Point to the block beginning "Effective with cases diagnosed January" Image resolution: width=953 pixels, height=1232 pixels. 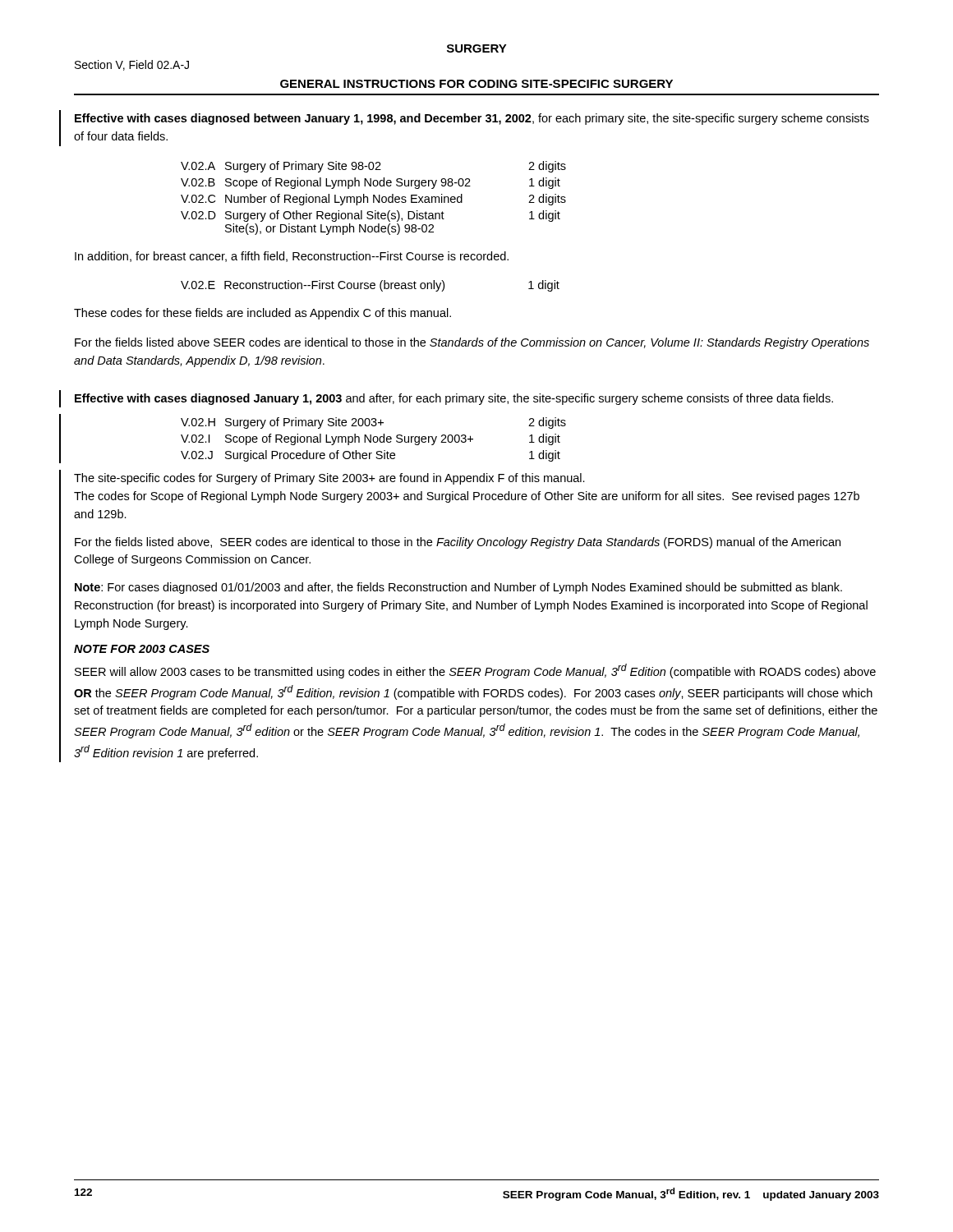[454, 398]
